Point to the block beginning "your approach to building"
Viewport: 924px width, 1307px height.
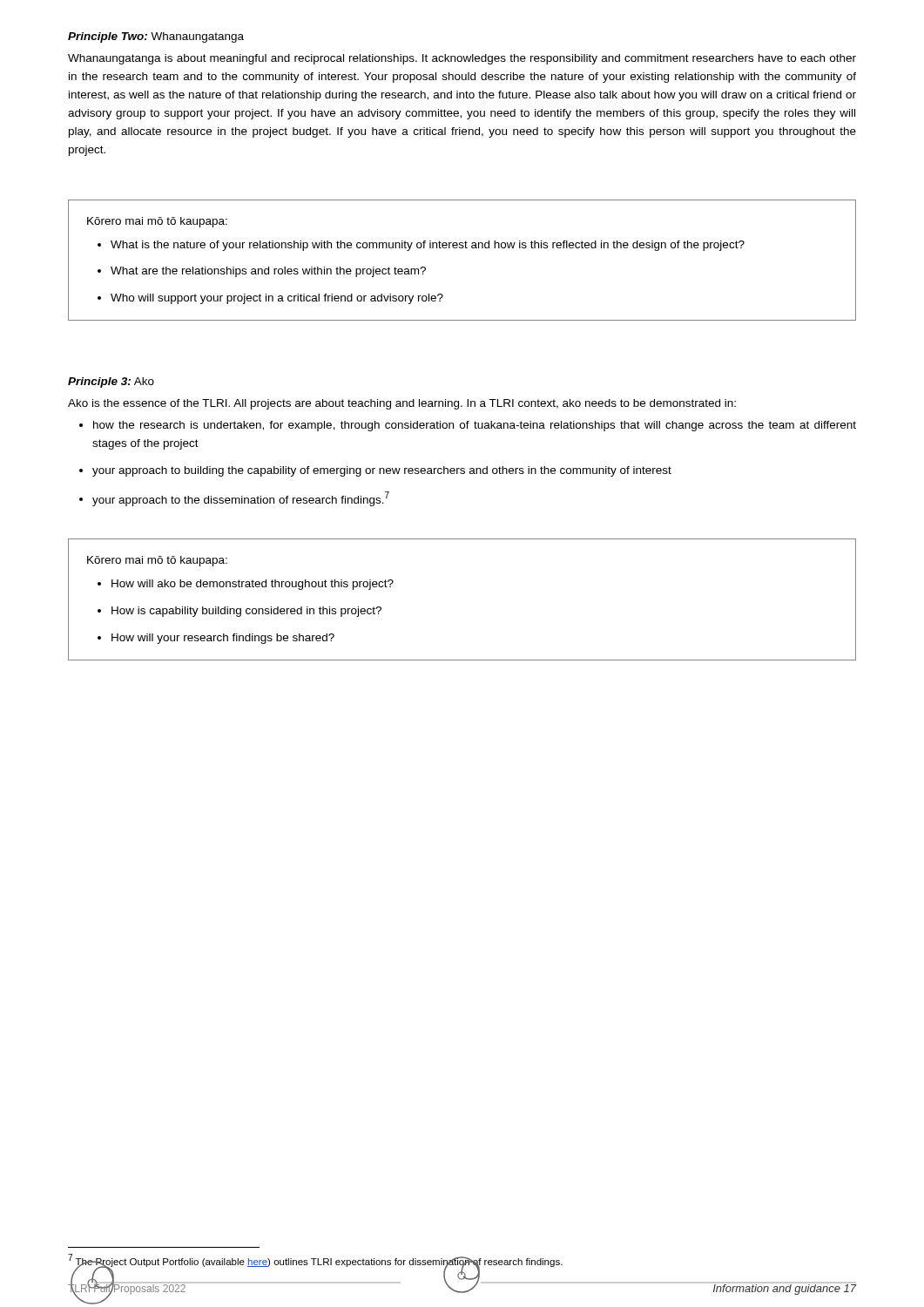[x=382, y=470]
